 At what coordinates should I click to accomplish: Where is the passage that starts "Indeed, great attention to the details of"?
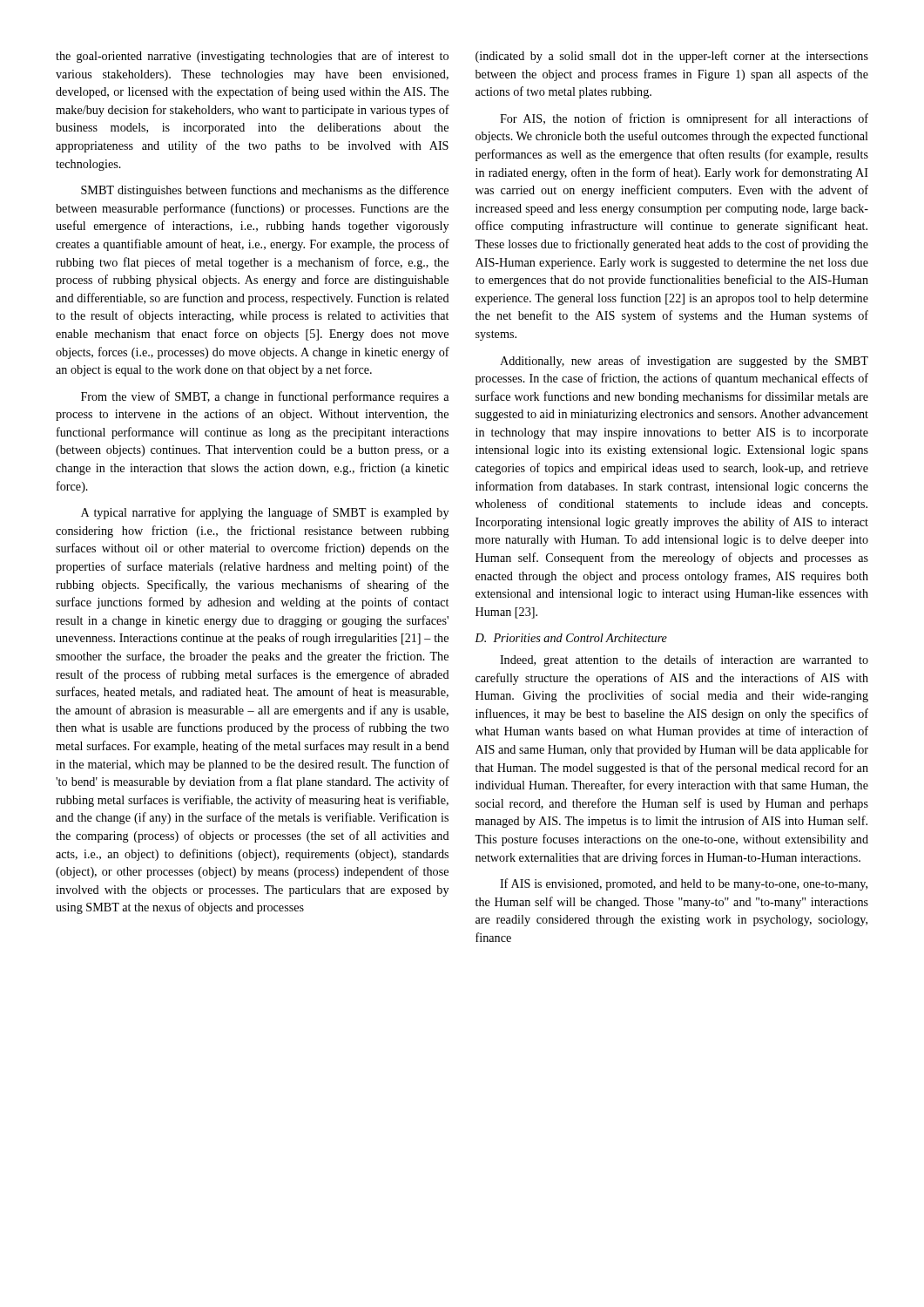pyautogui.click(x=672, y=759)
